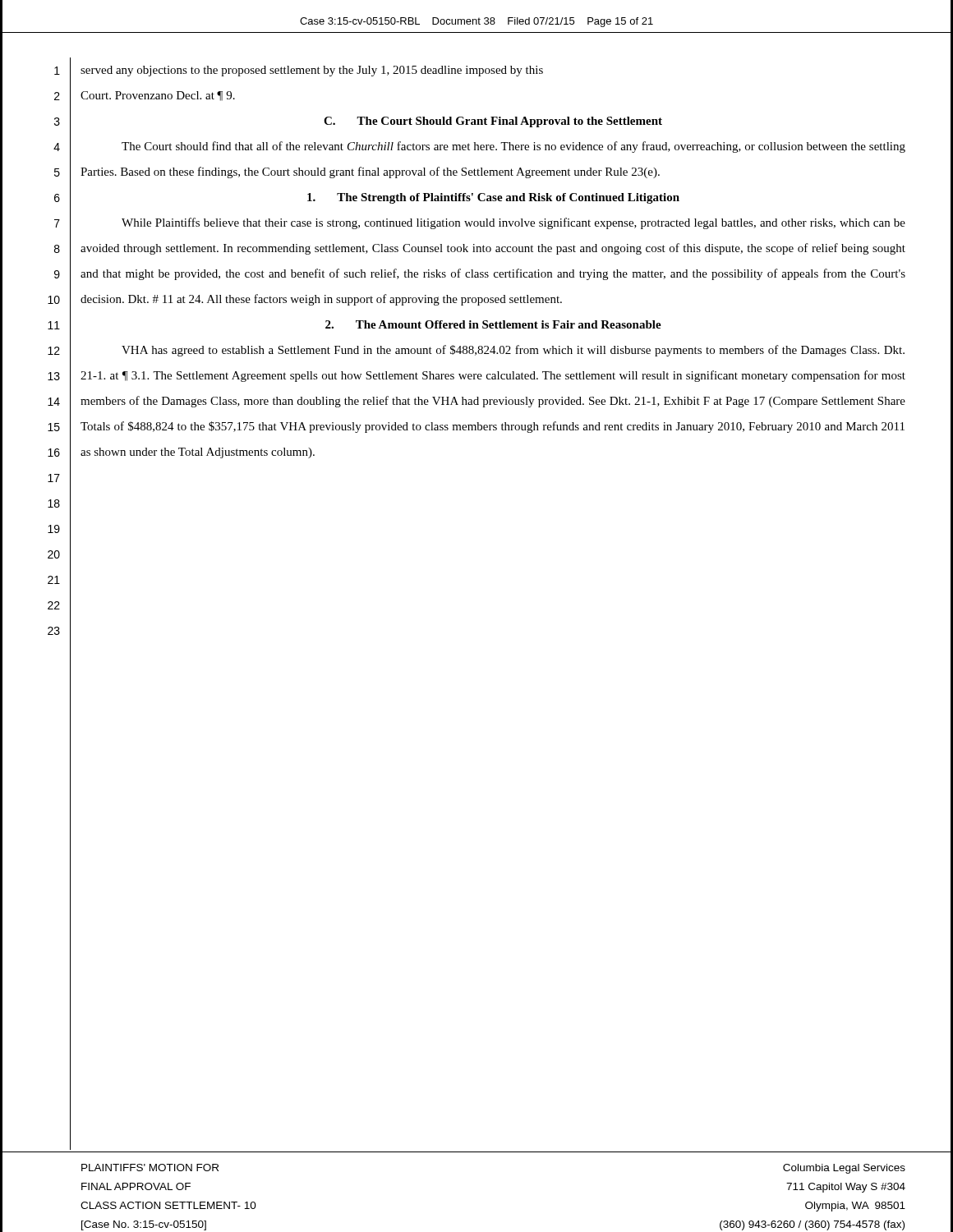Navigate to the passage starting "1. The Strength"
The image size is (953, 1232).
[x=493, y=197]
